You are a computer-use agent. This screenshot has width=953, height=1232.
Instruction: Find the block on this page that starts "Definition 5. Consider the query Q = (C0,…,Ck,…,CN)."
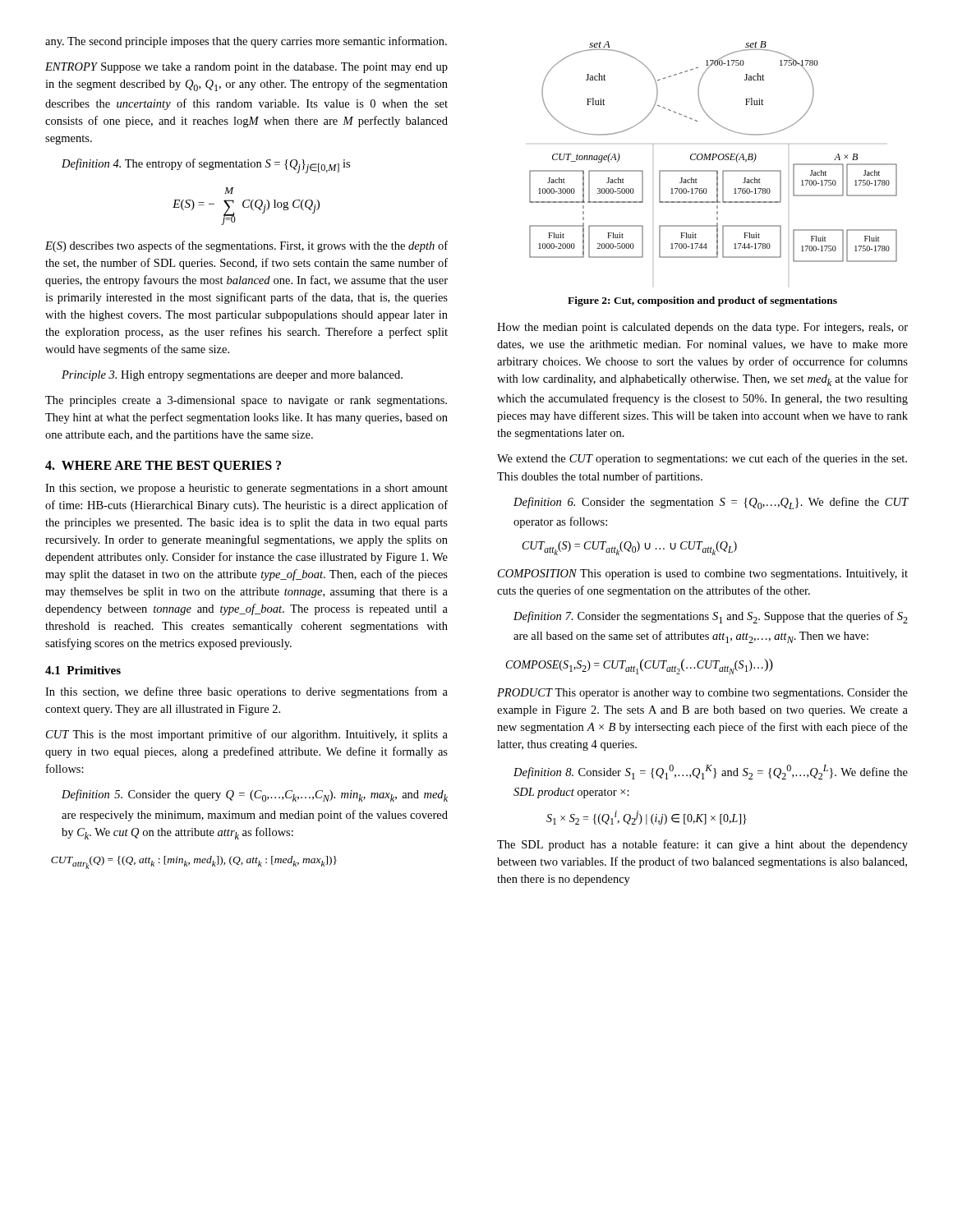point(255,815)
